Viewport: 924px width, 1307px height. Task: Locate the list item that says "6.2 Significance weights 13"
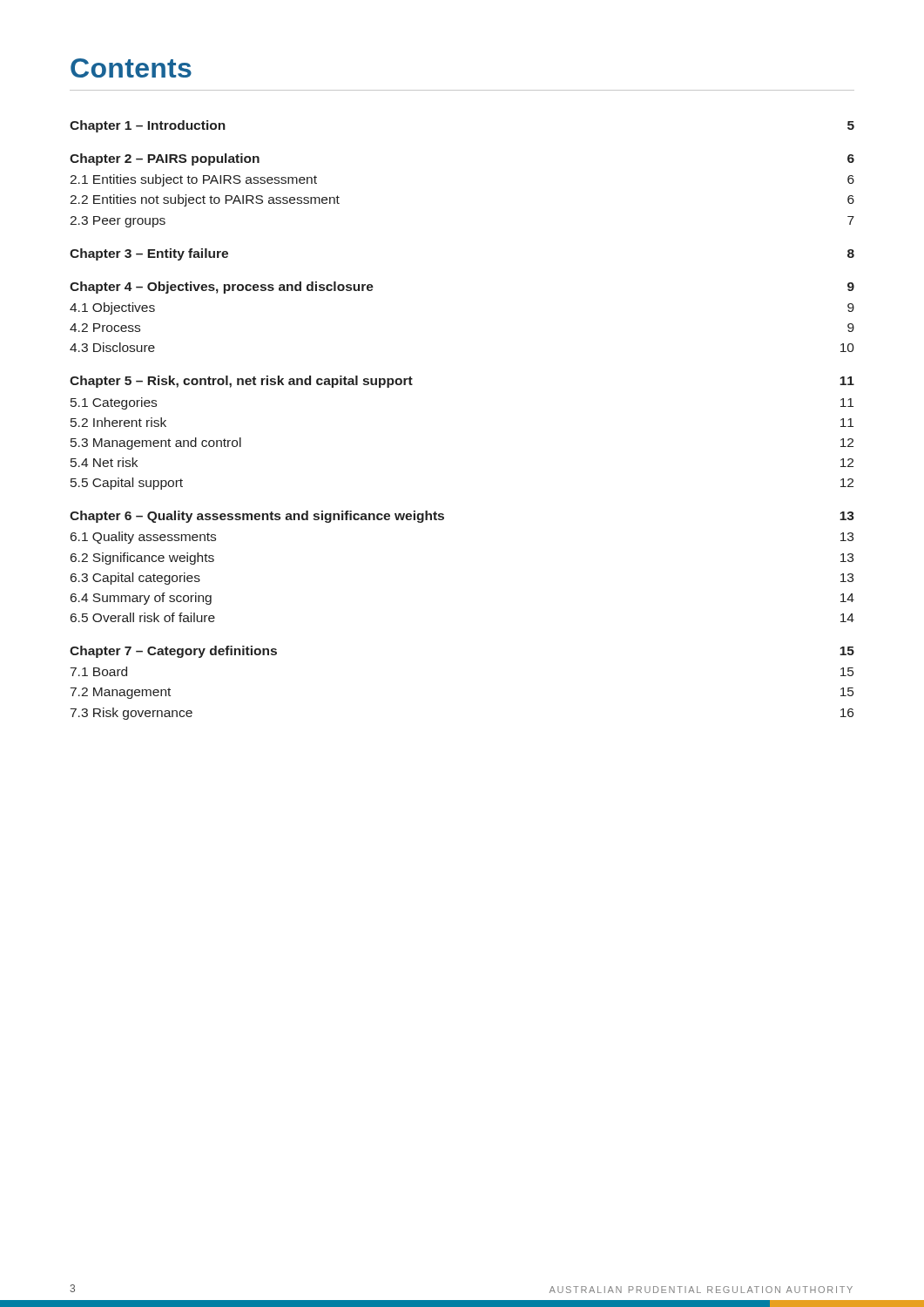(142, 558)
